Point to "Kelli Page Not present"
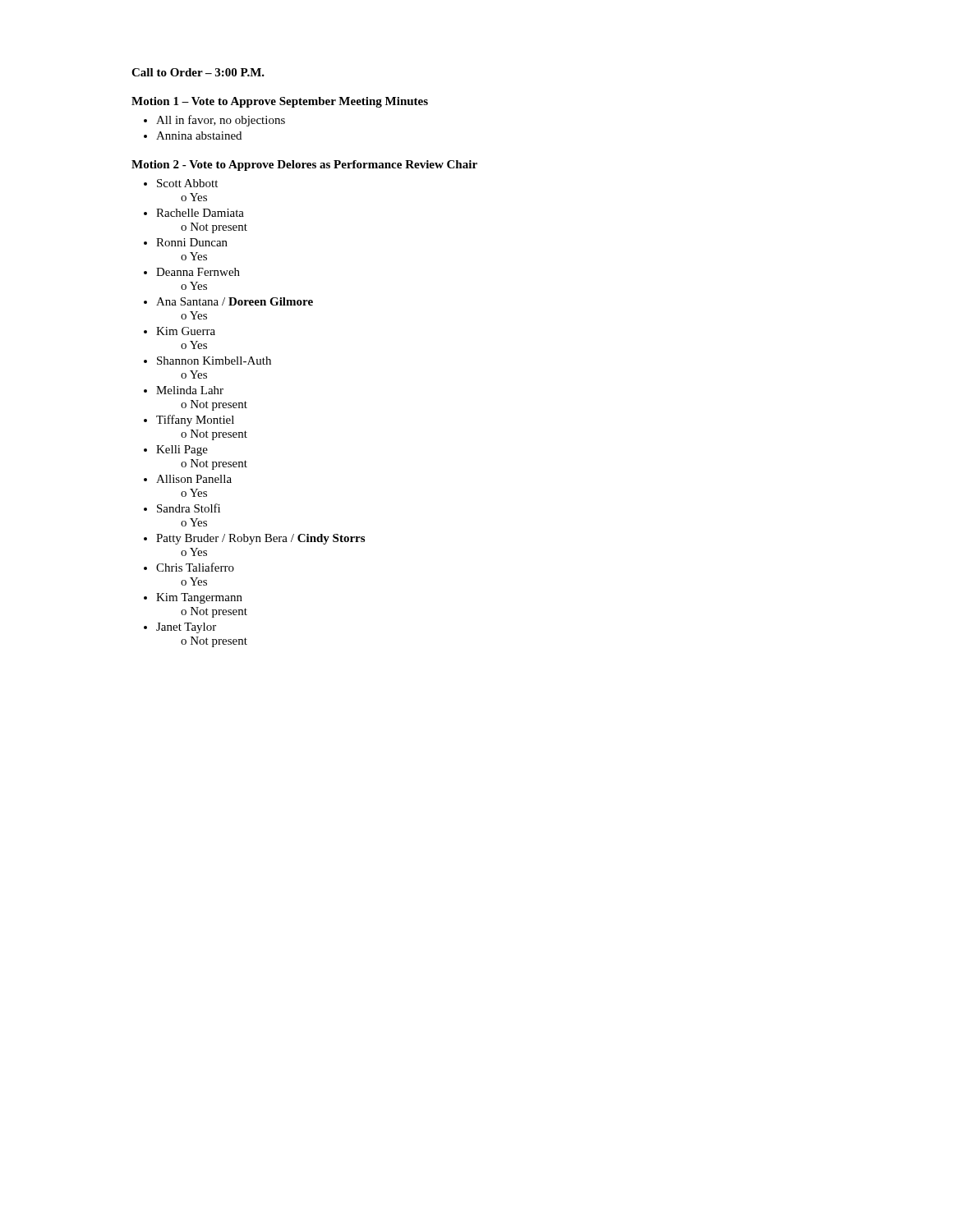 coord(182,451)
